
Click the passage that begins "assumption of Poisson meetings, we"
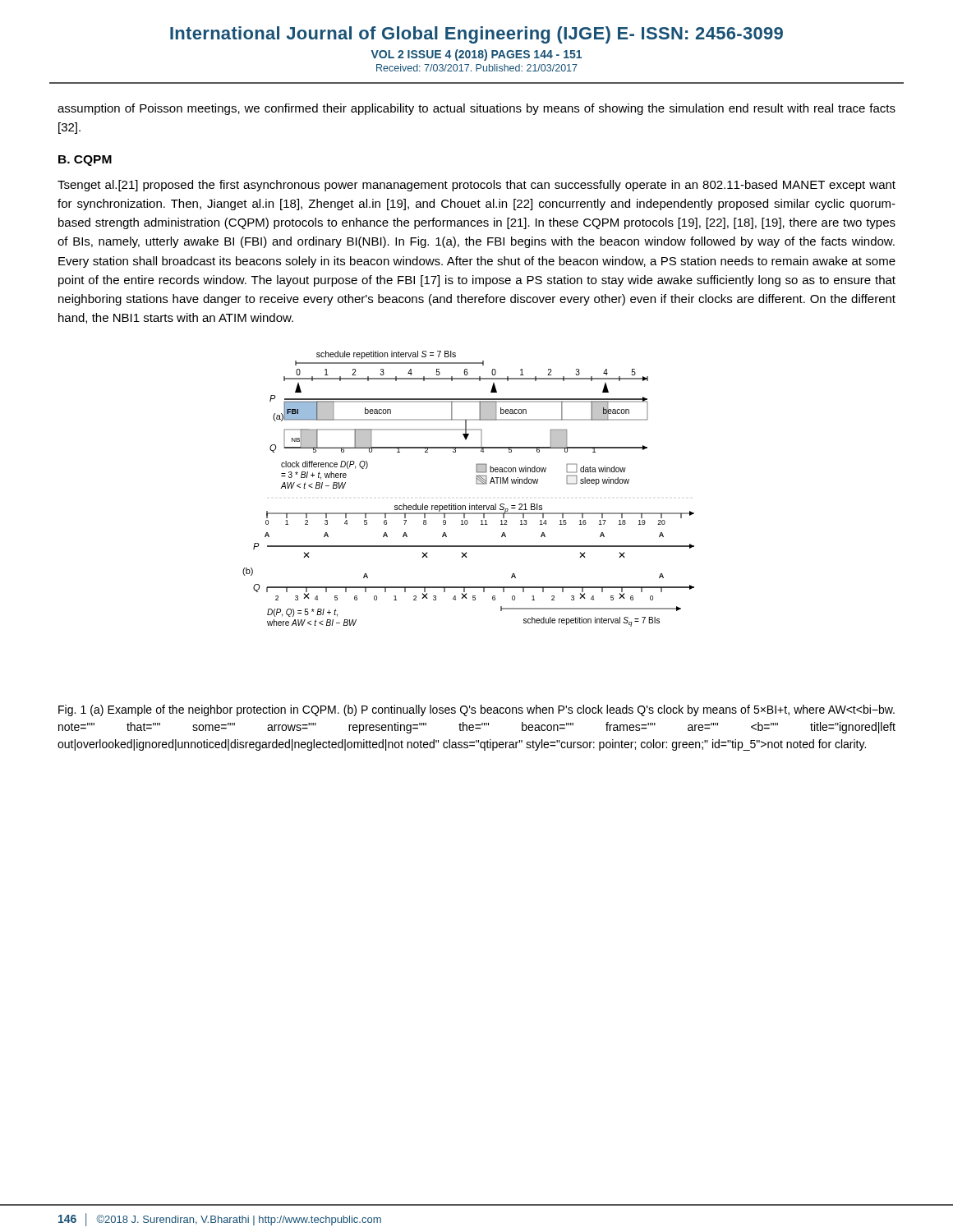click(x=476, y=118)
